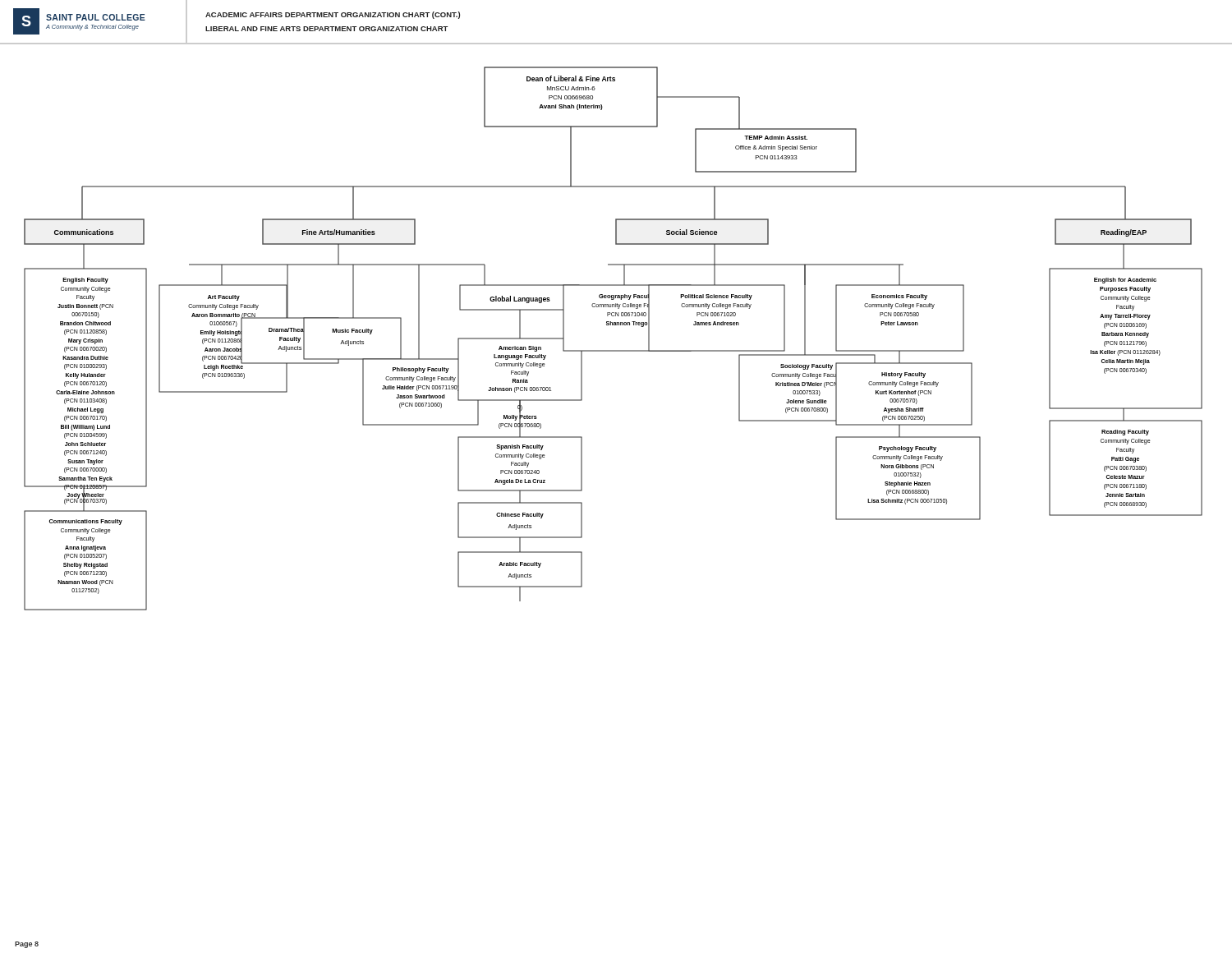Find the organizational chart
Image resolution: width=1232 pixels, height=953 pixels.
[x=616, y=486]
